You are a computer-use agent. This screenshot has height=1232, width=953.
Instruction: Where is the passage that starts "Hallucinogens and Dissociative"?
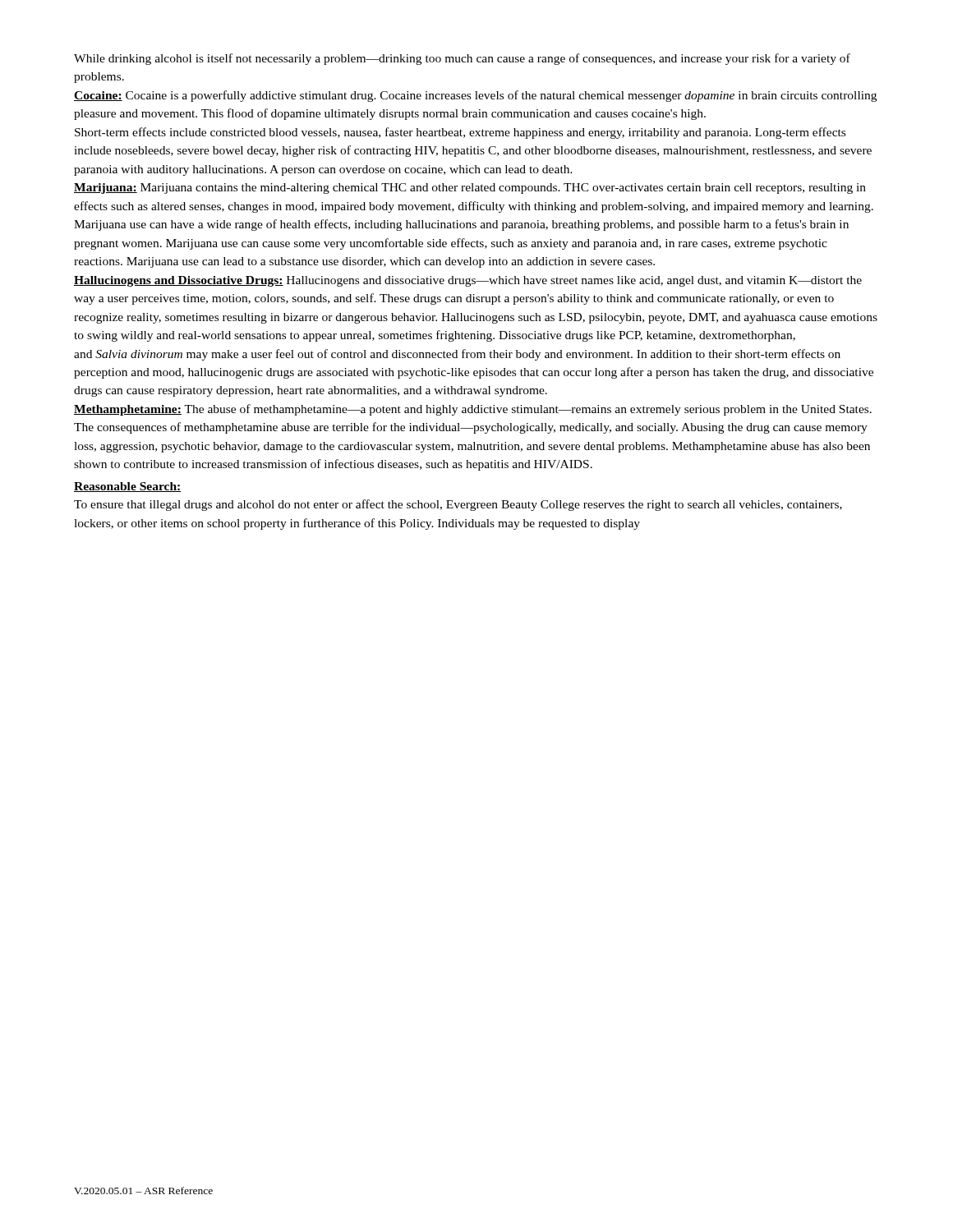coord(476,335)
